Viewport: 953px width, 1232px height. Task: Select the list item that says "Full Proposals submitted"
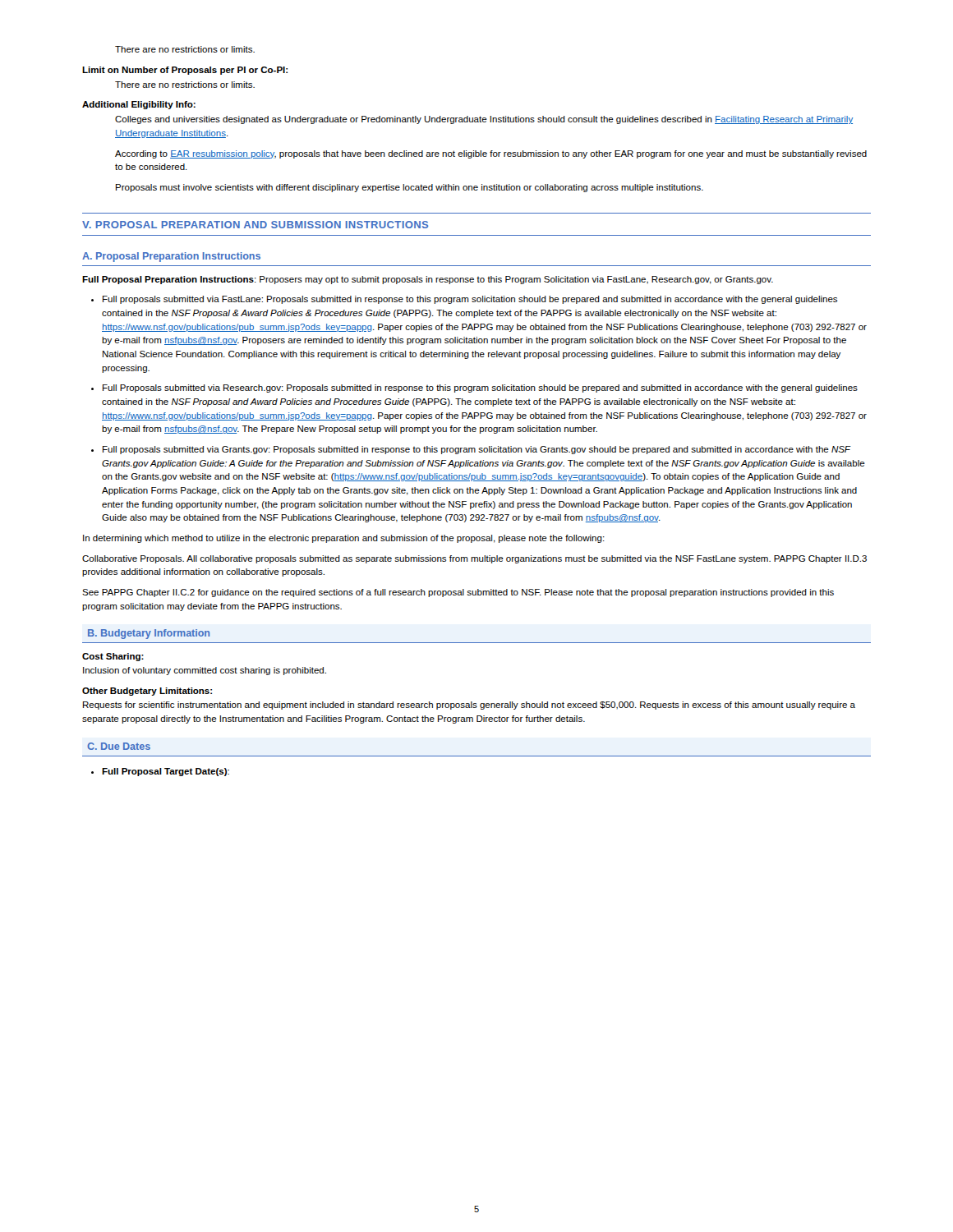pyautogui.click(x=484, y=409)
